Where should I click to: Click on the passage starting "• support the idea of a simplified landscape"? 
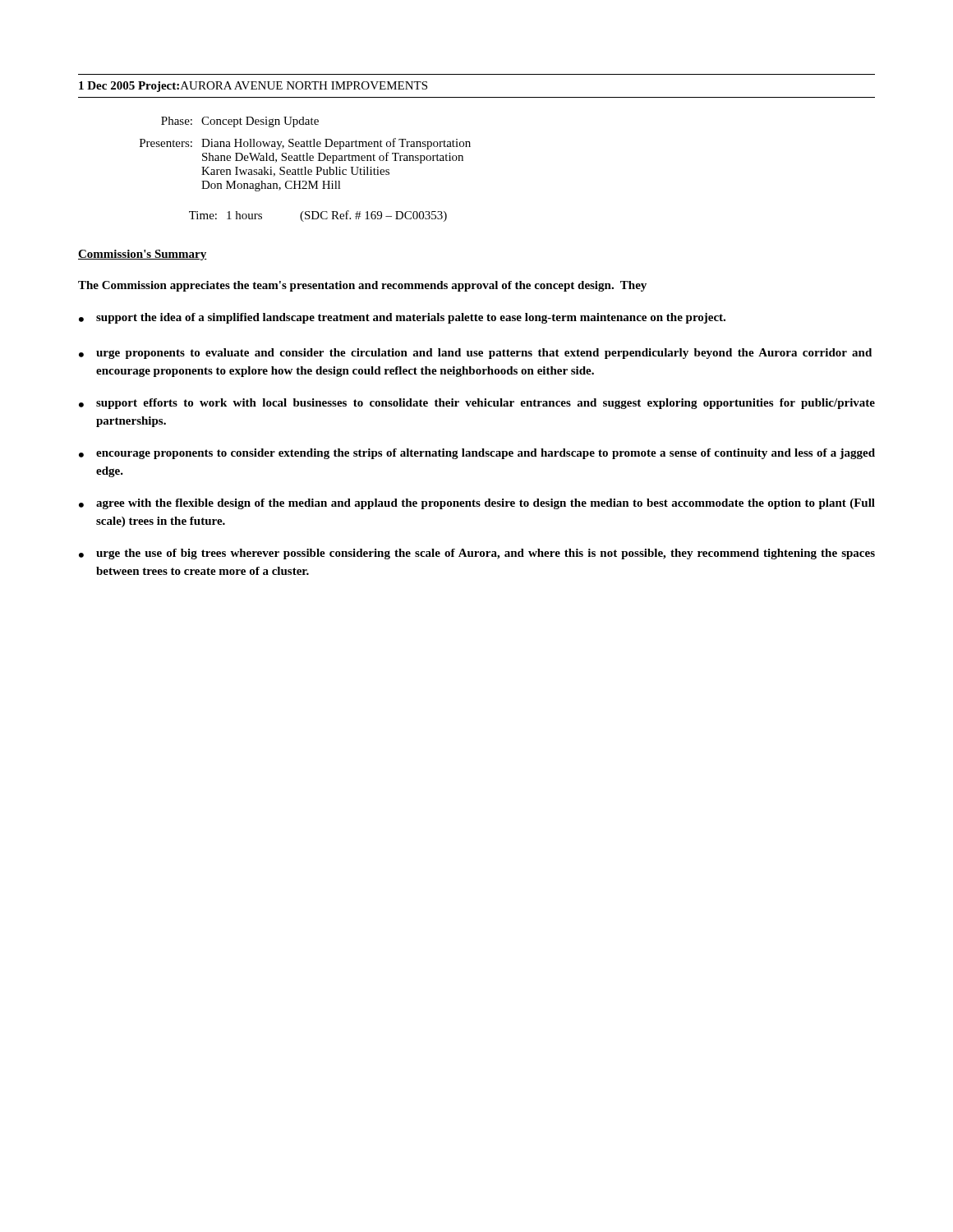point(476,319)
